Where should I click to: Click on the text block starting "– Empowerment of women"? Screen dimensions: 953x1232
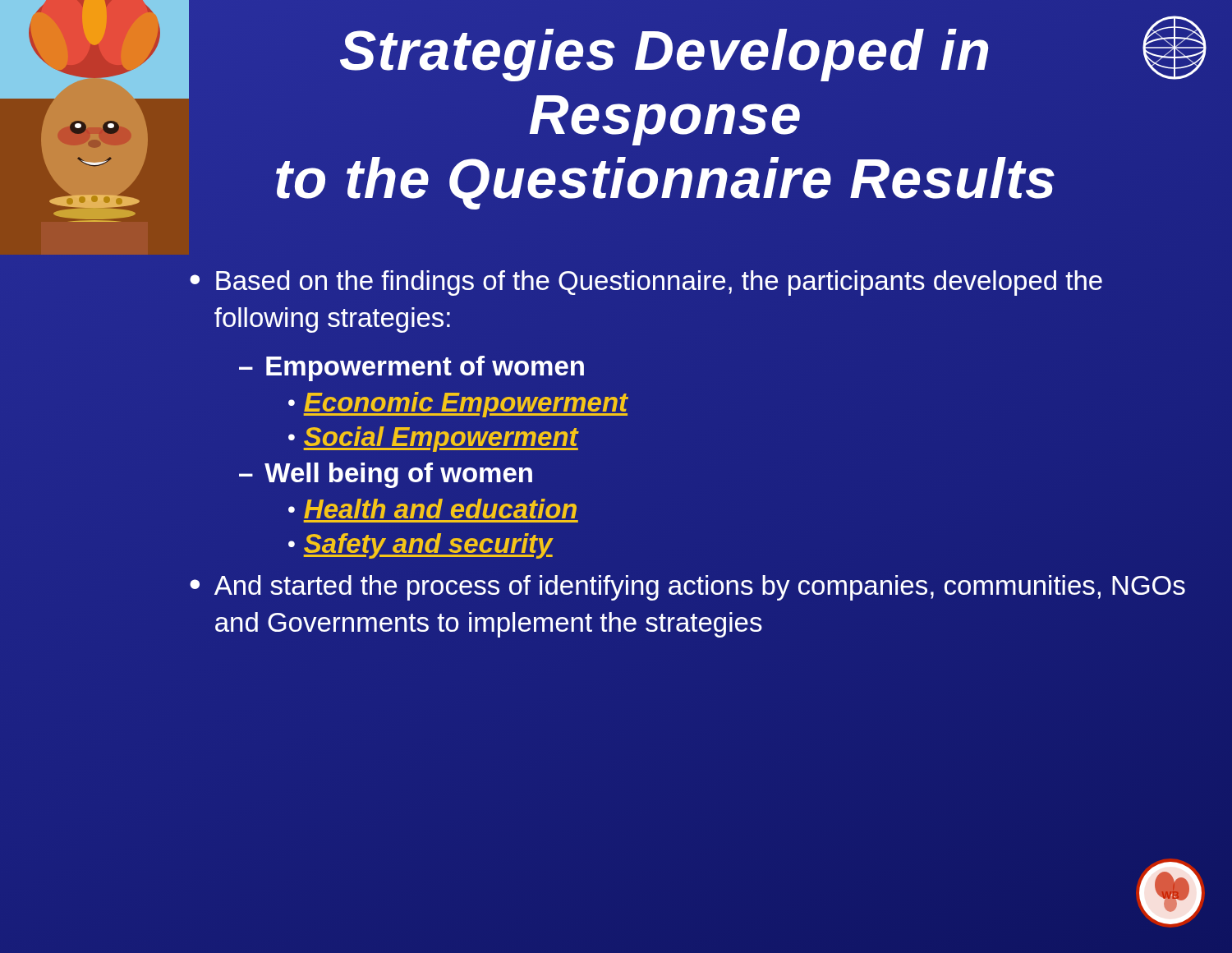[x=412, y=366]
